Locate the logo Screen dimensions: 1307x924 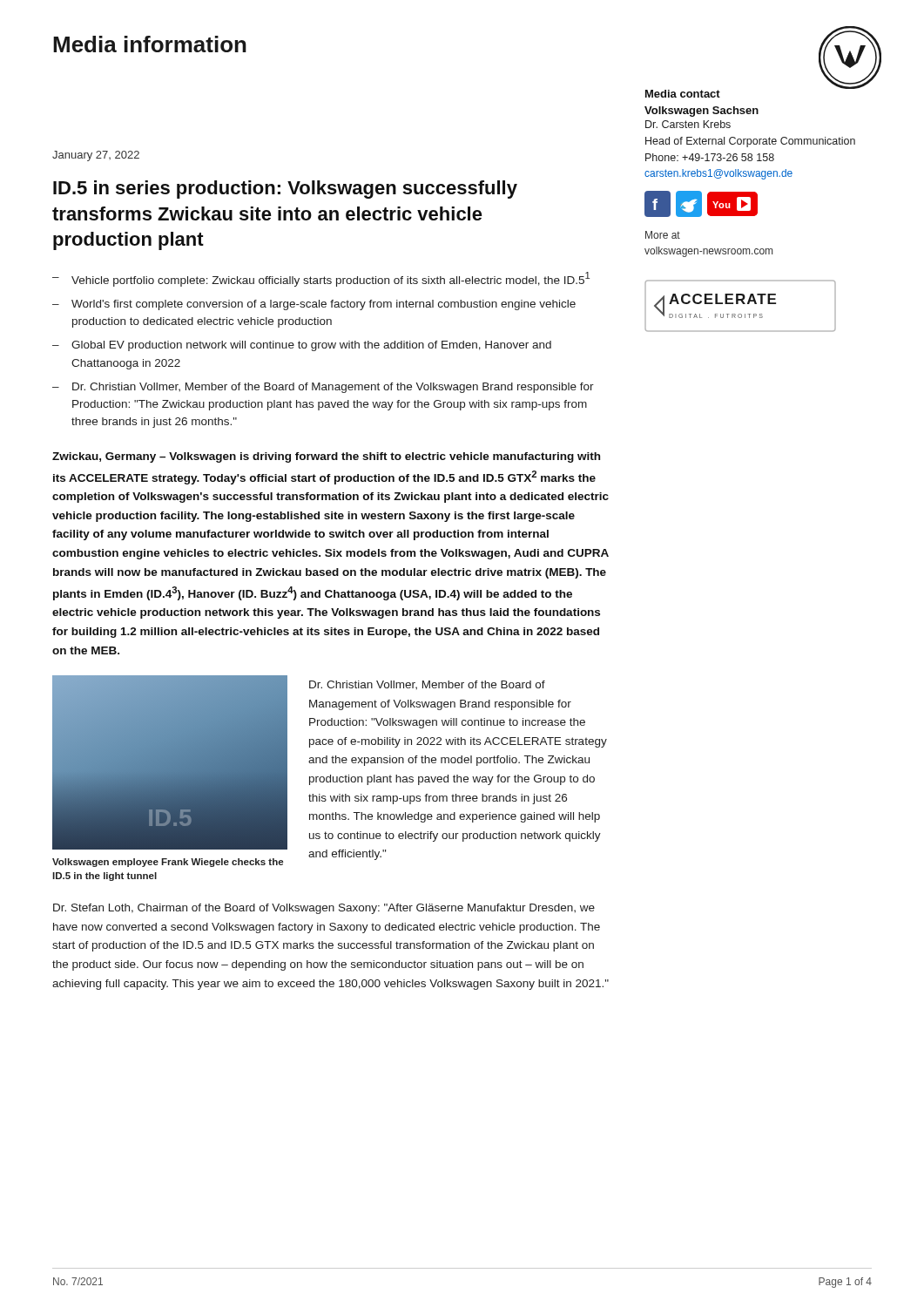pyautogui.click(x=766, y=307)
